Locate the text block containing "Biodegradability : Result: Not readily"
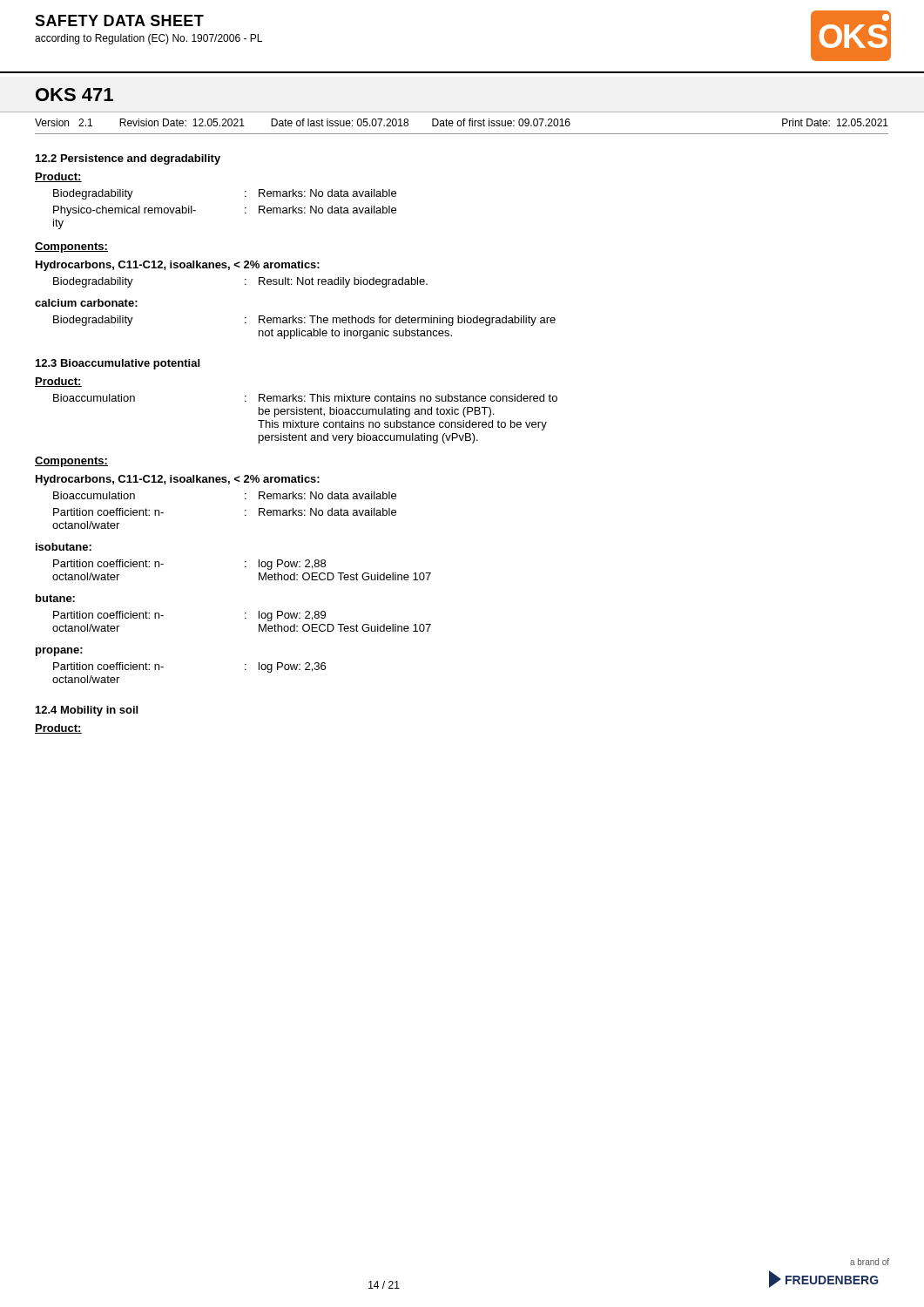This screenshot has height=1307, width=924. (240, 281)
